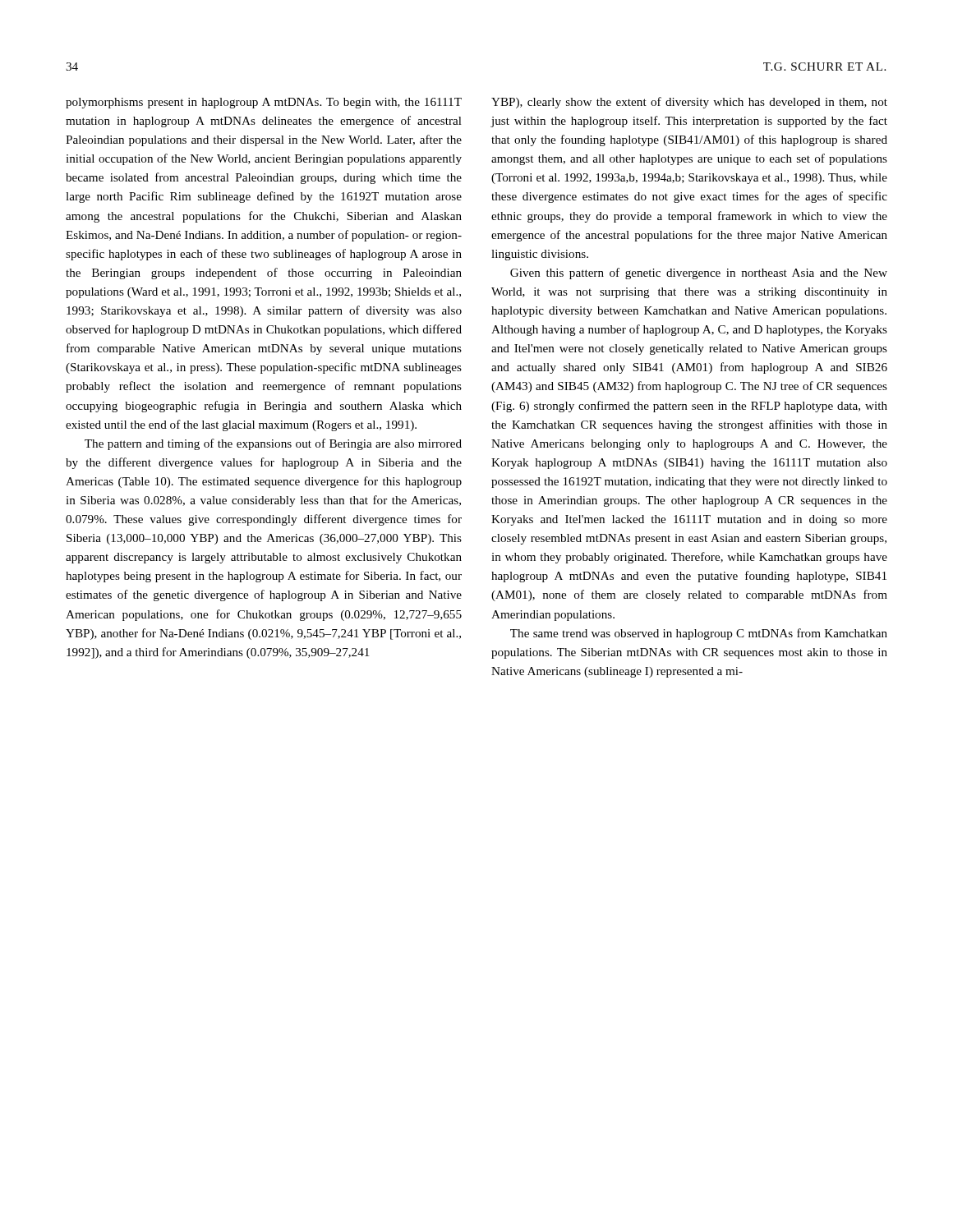
Task: Click on the passage starting "polymorphisms present in haplogroup A mtDNAs."
Action: click(264, 376)
